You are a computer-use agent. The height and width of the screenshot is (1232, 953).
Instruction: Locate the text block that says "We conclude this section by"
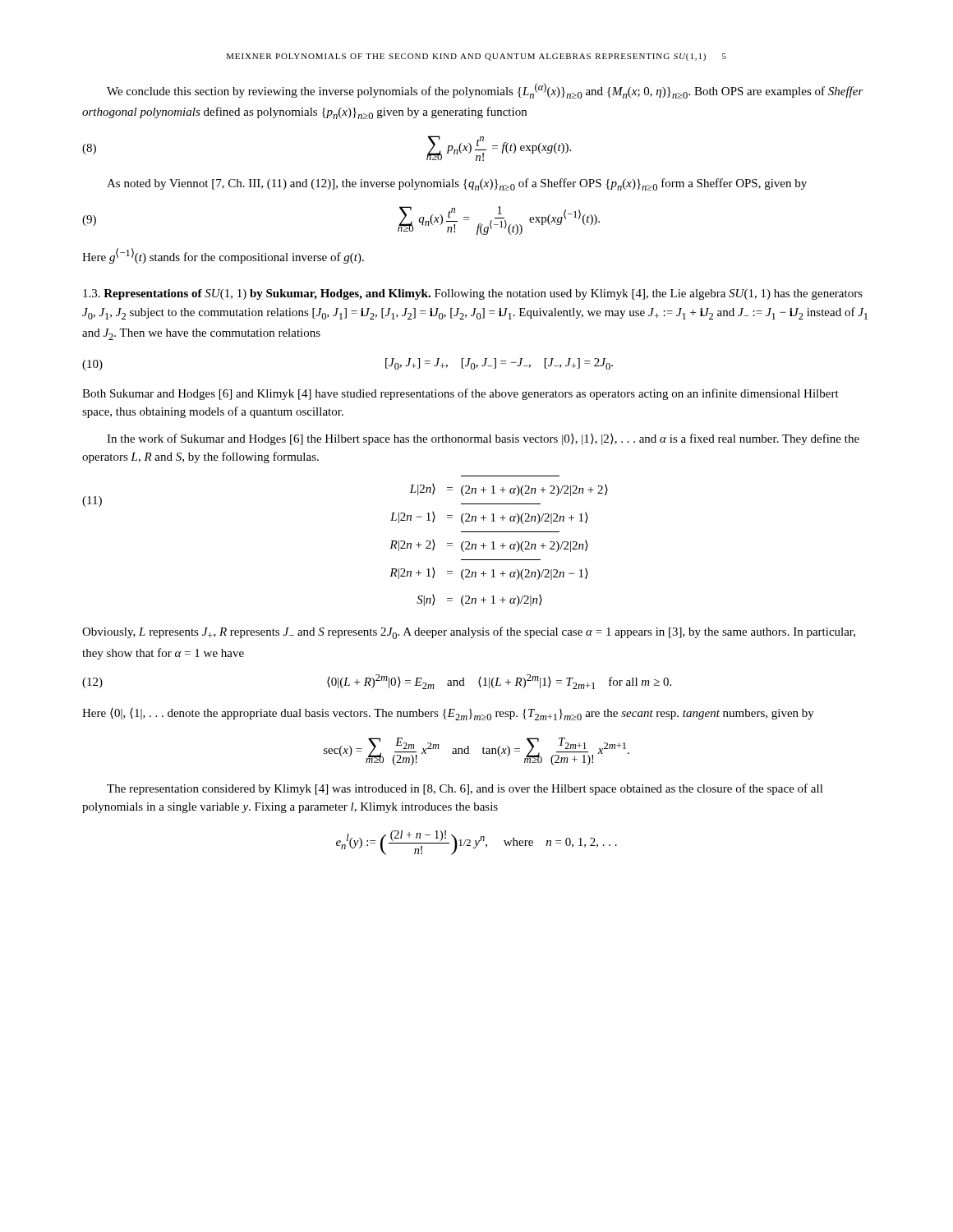476,102
